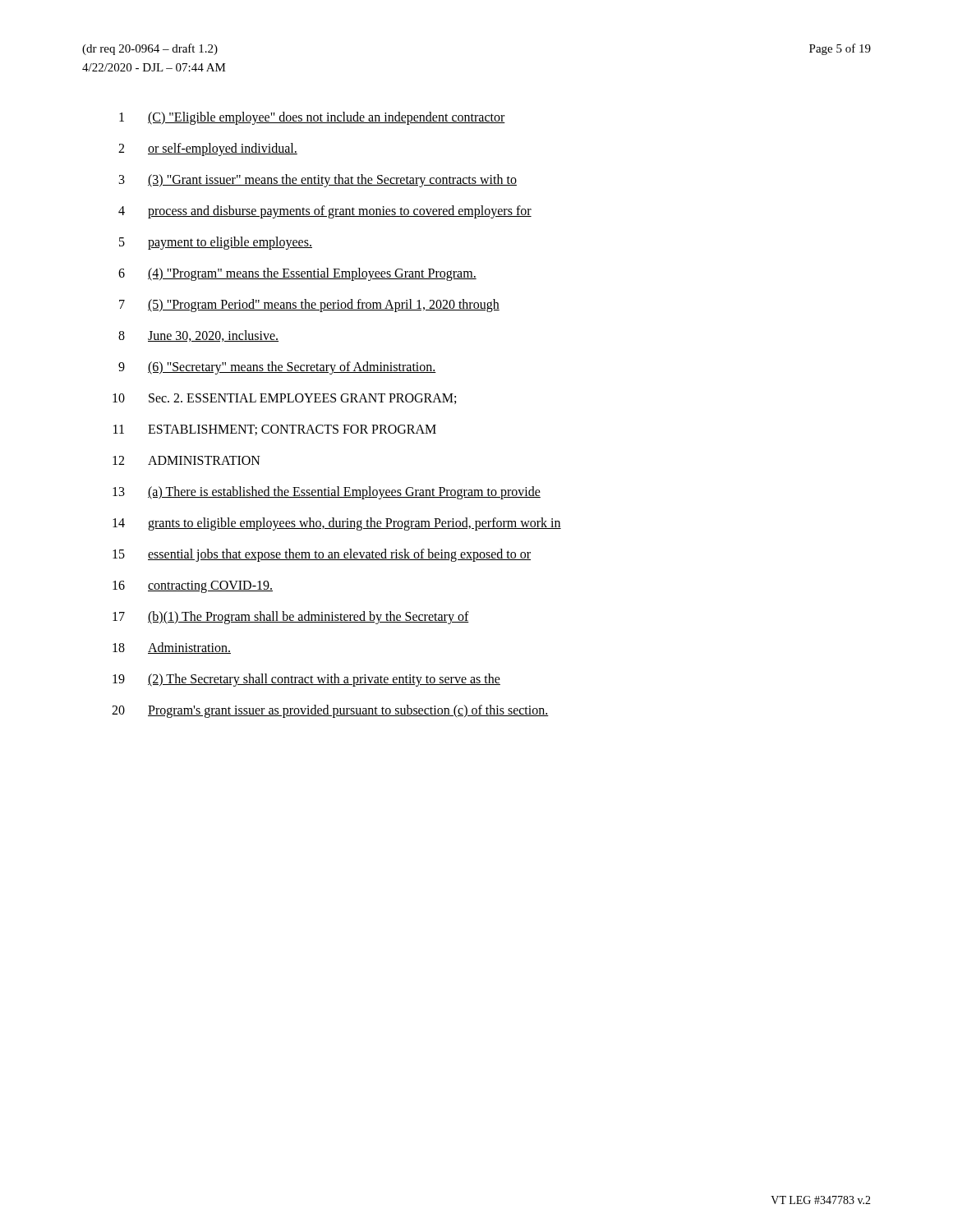Screen dimensions: 1232x953
Task: Find the list item that says "8 June 30, 2020, inclusive."
Action: (198, 336)
